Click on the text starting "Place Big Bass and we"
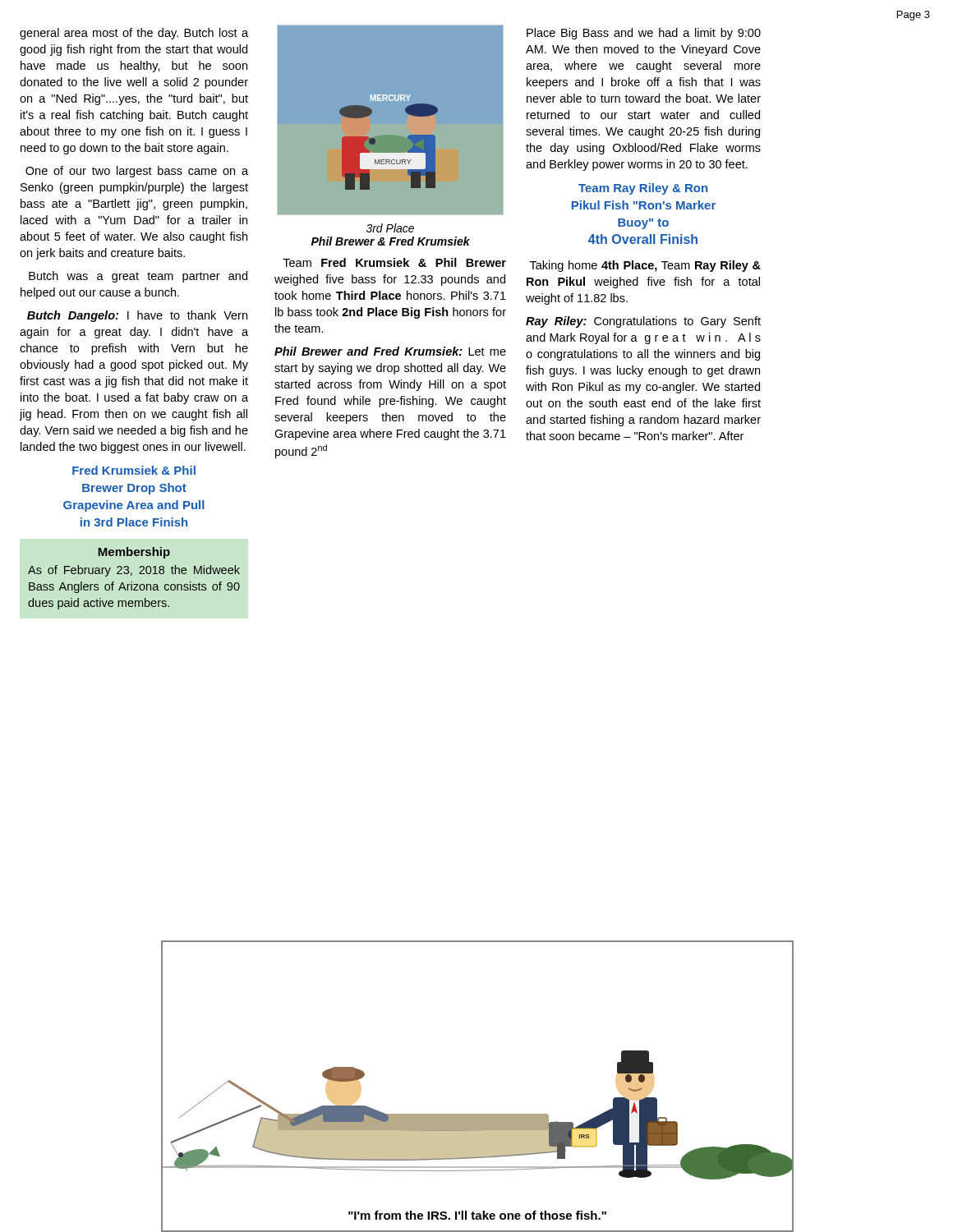 (x=643, y=99)
